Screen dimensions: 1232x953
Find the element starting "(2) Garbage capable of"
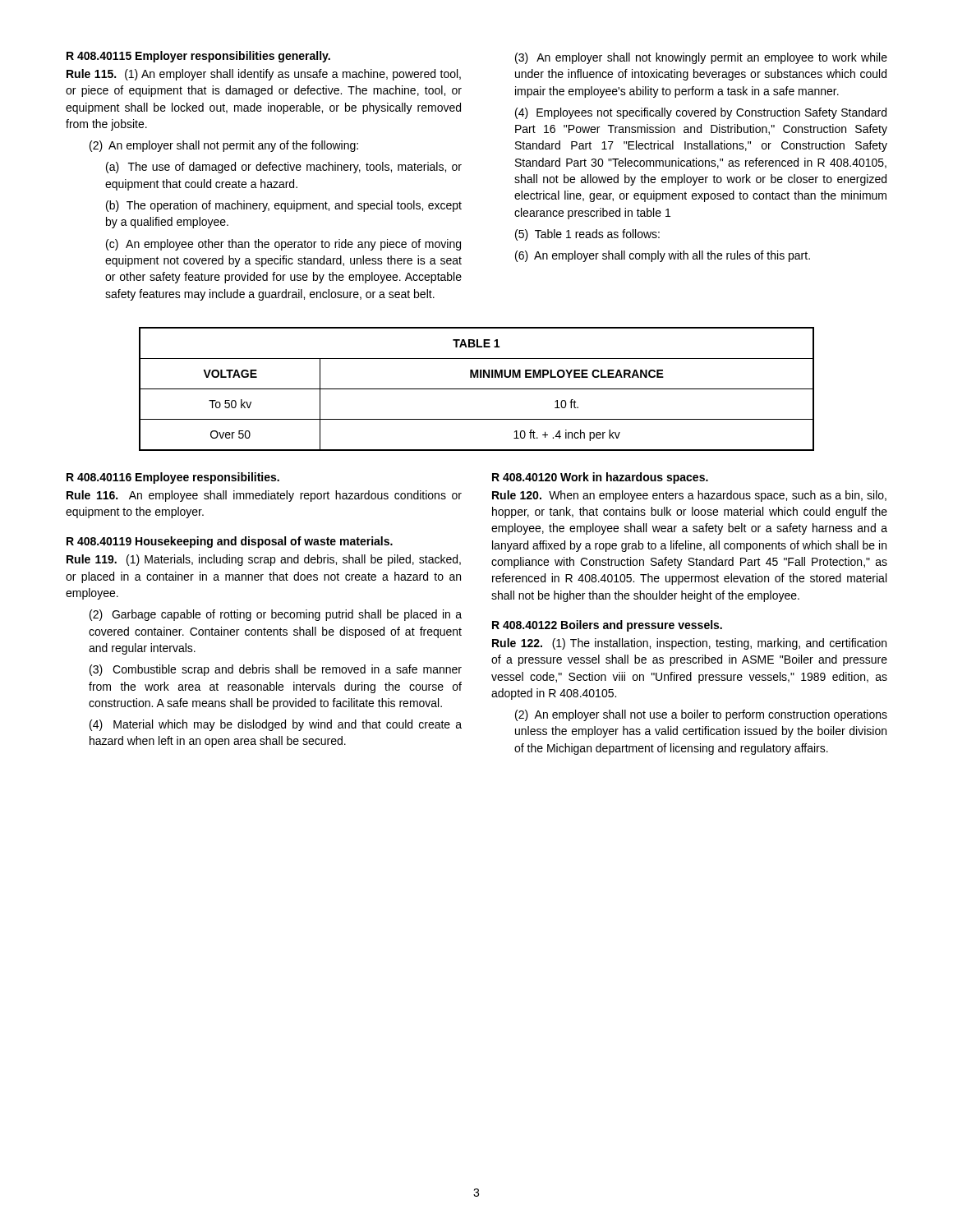[275, 631]
